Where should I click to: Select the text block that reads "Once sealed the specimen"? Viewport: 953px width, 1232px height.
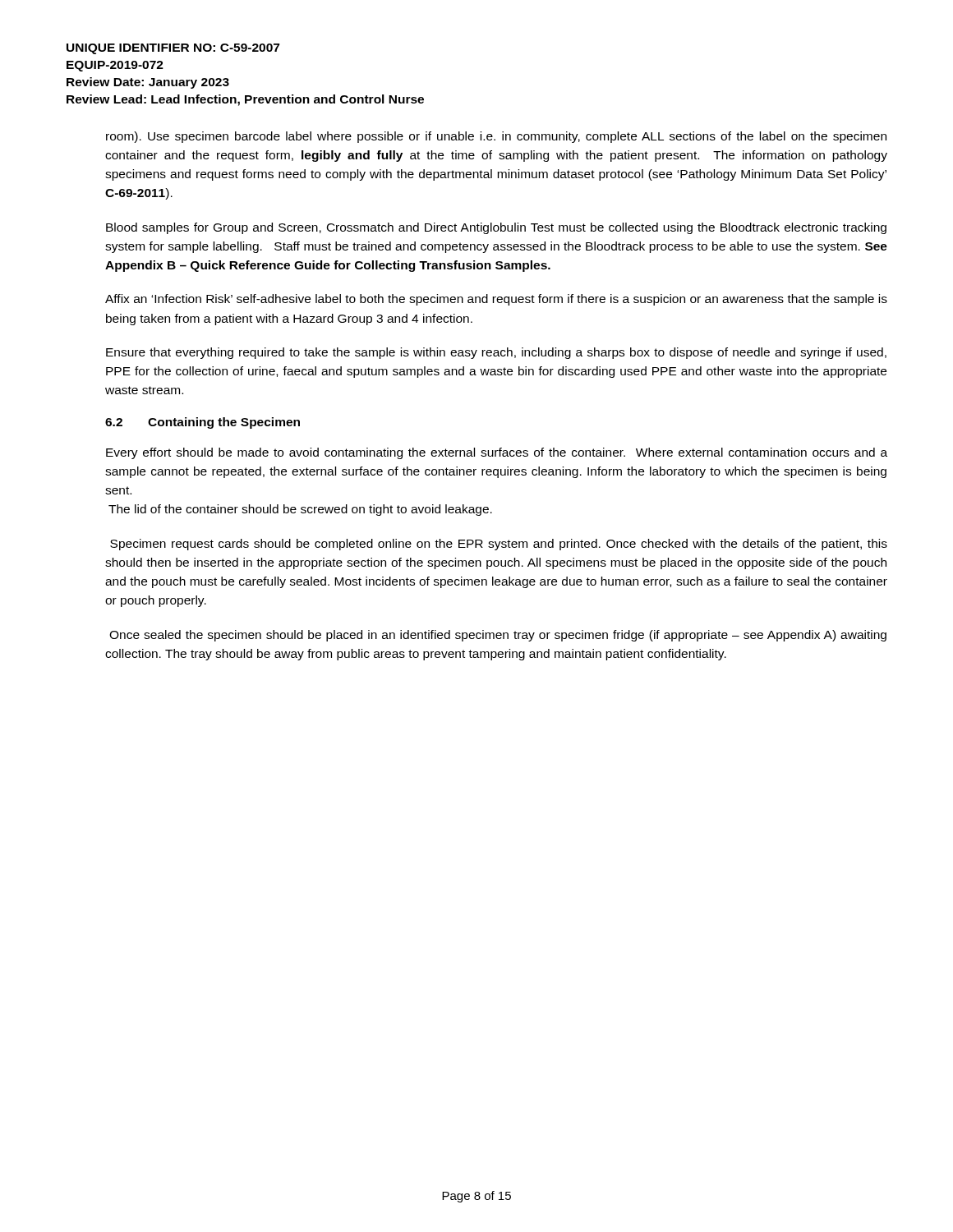[x=496, y=644]
